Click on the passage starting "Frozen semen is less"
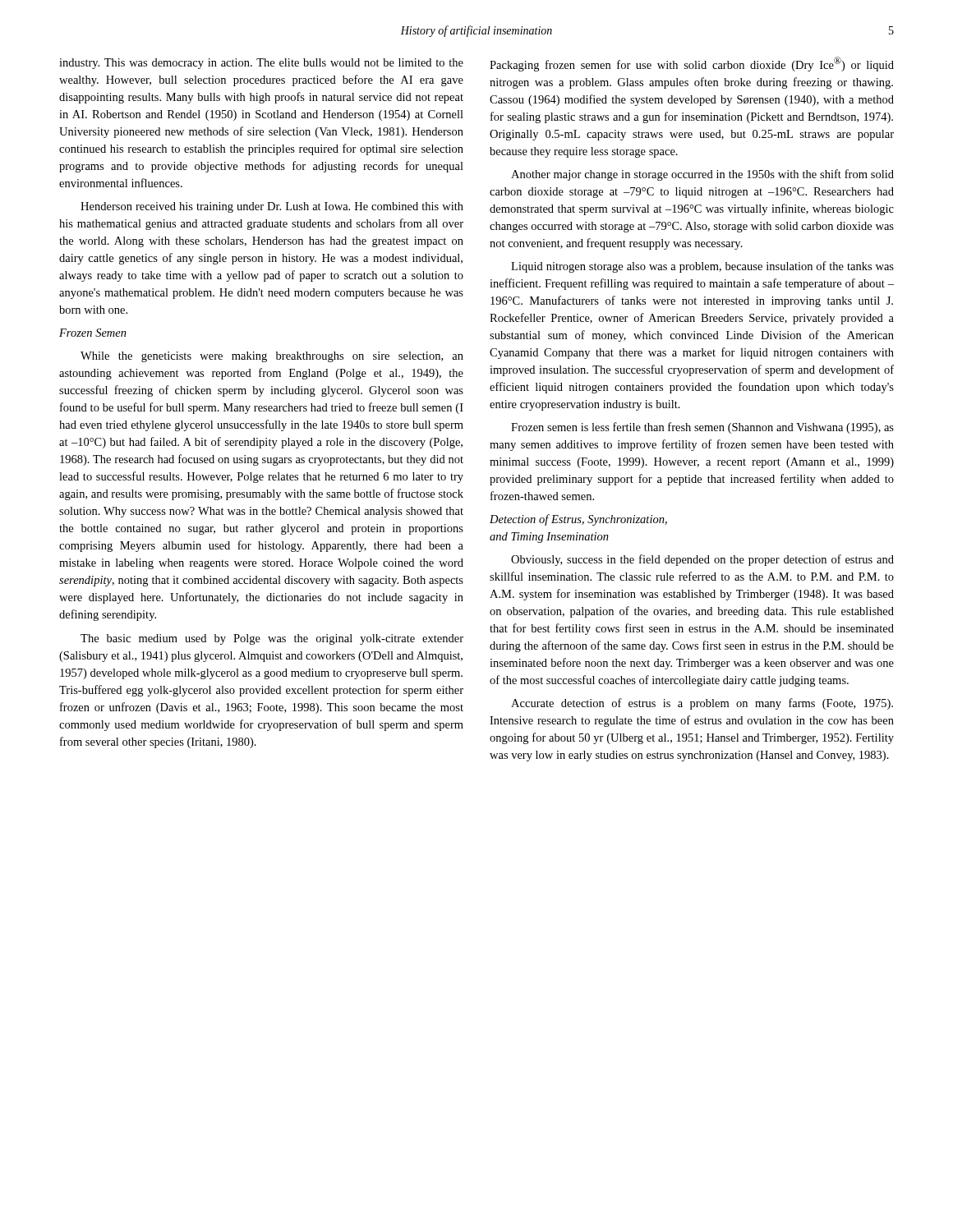The image size is (953, 1232). pos(692,462)
